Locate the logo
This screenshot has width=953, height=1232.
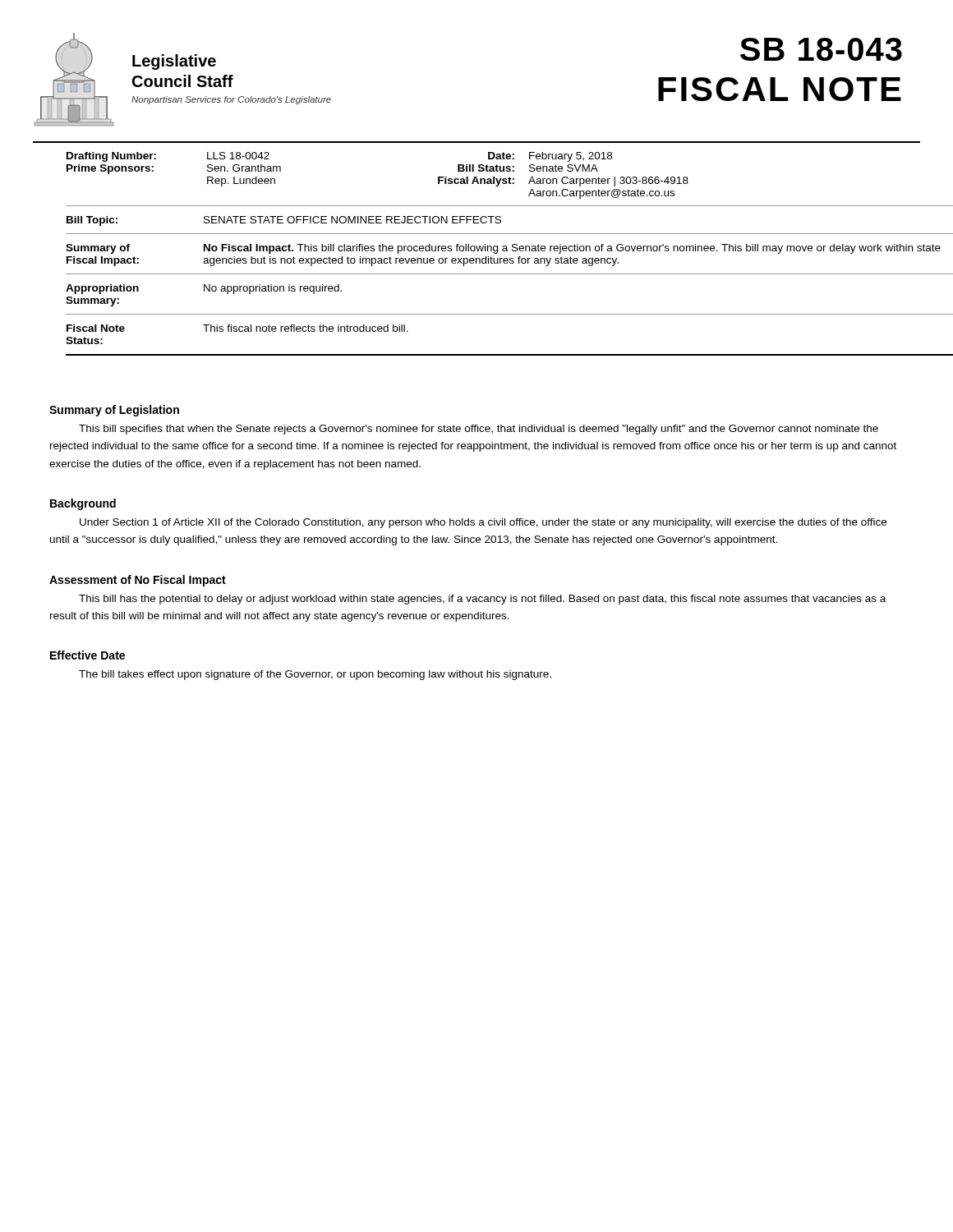coord(78,77)
